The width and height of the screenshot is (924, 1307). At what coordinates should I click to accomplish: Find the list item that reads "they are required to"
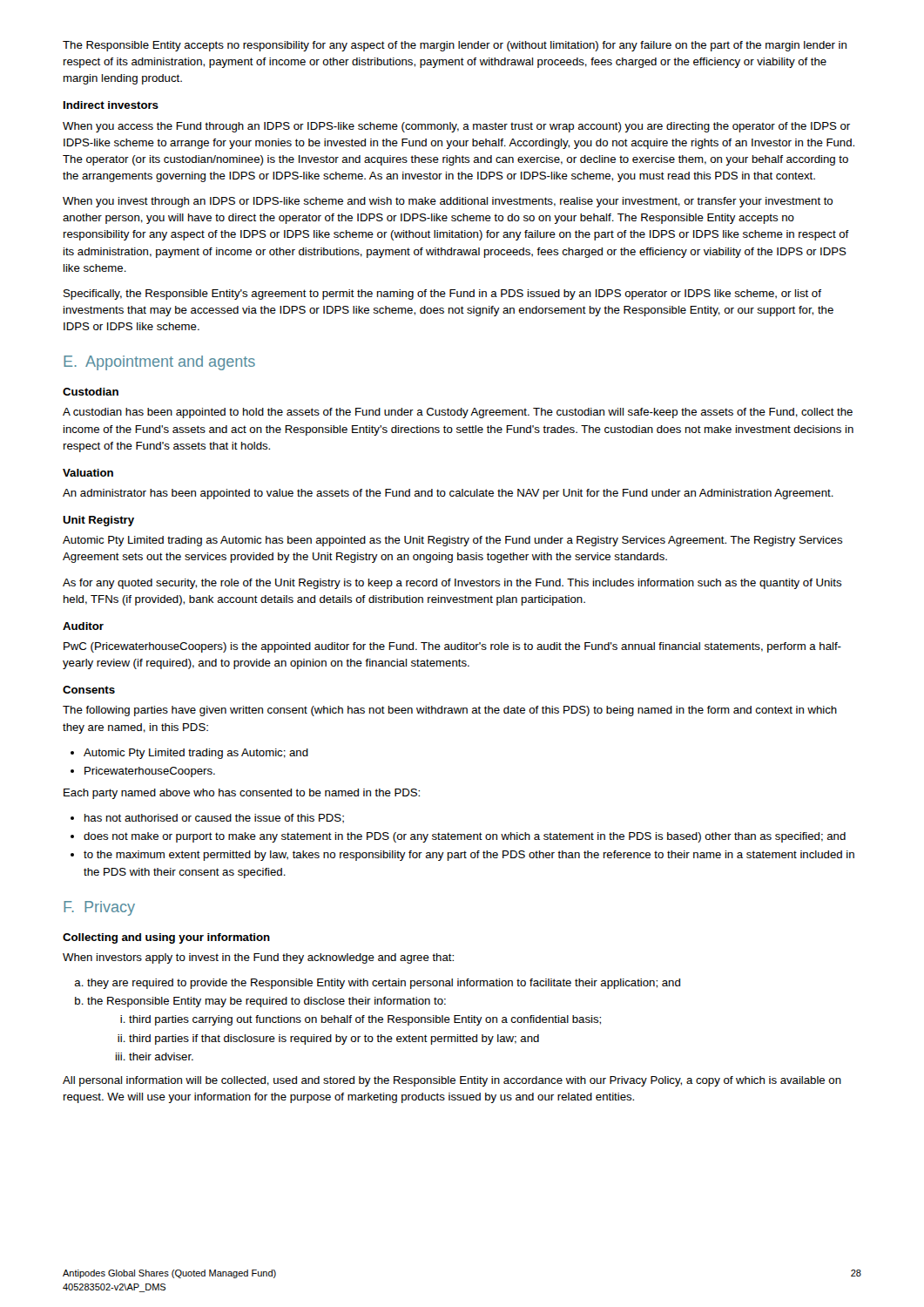pyautogui.click(x=384, y=982)
